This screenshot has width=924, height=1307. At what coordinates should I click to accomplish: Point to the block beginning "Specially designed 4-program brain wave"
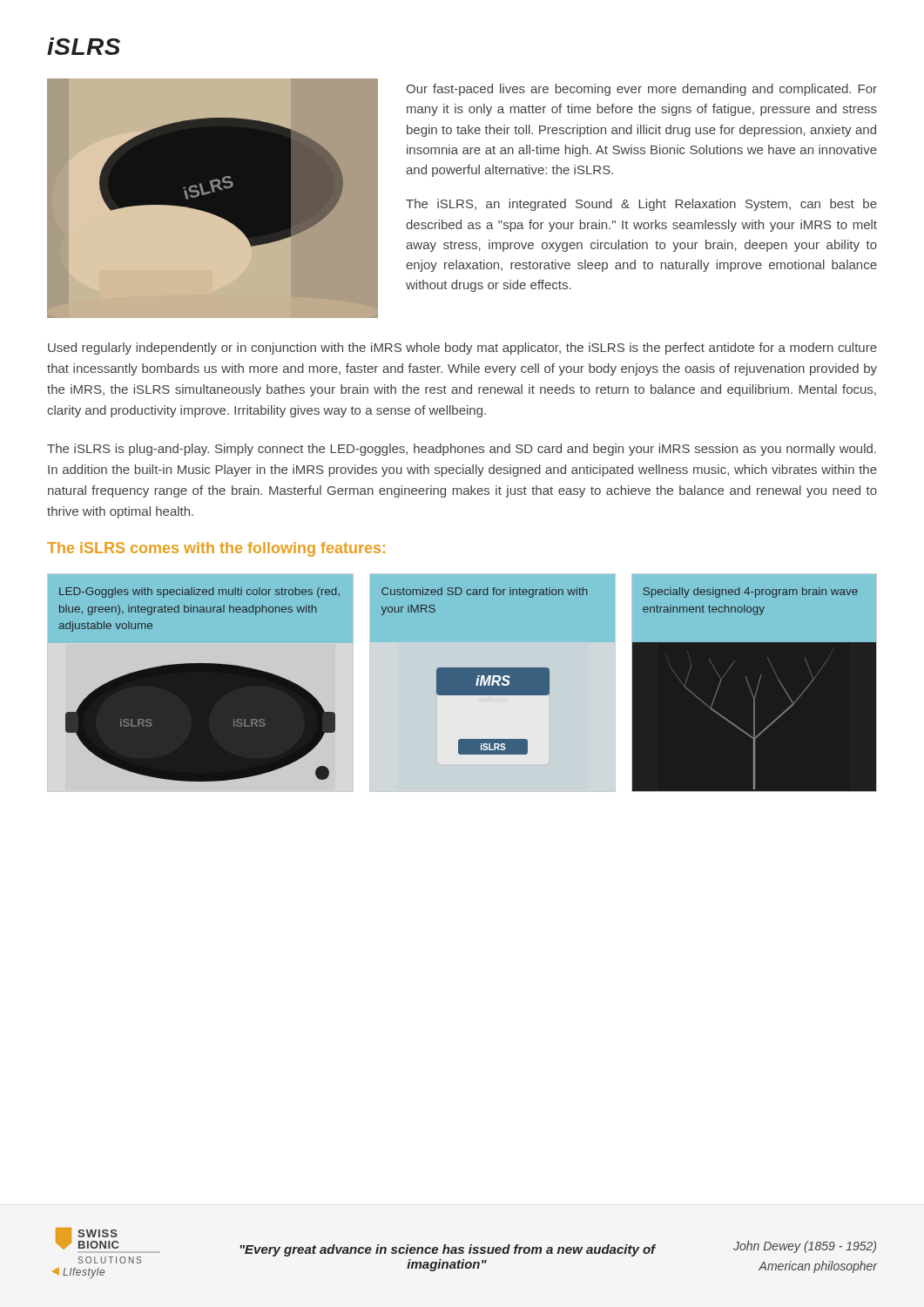click(750, 600)
